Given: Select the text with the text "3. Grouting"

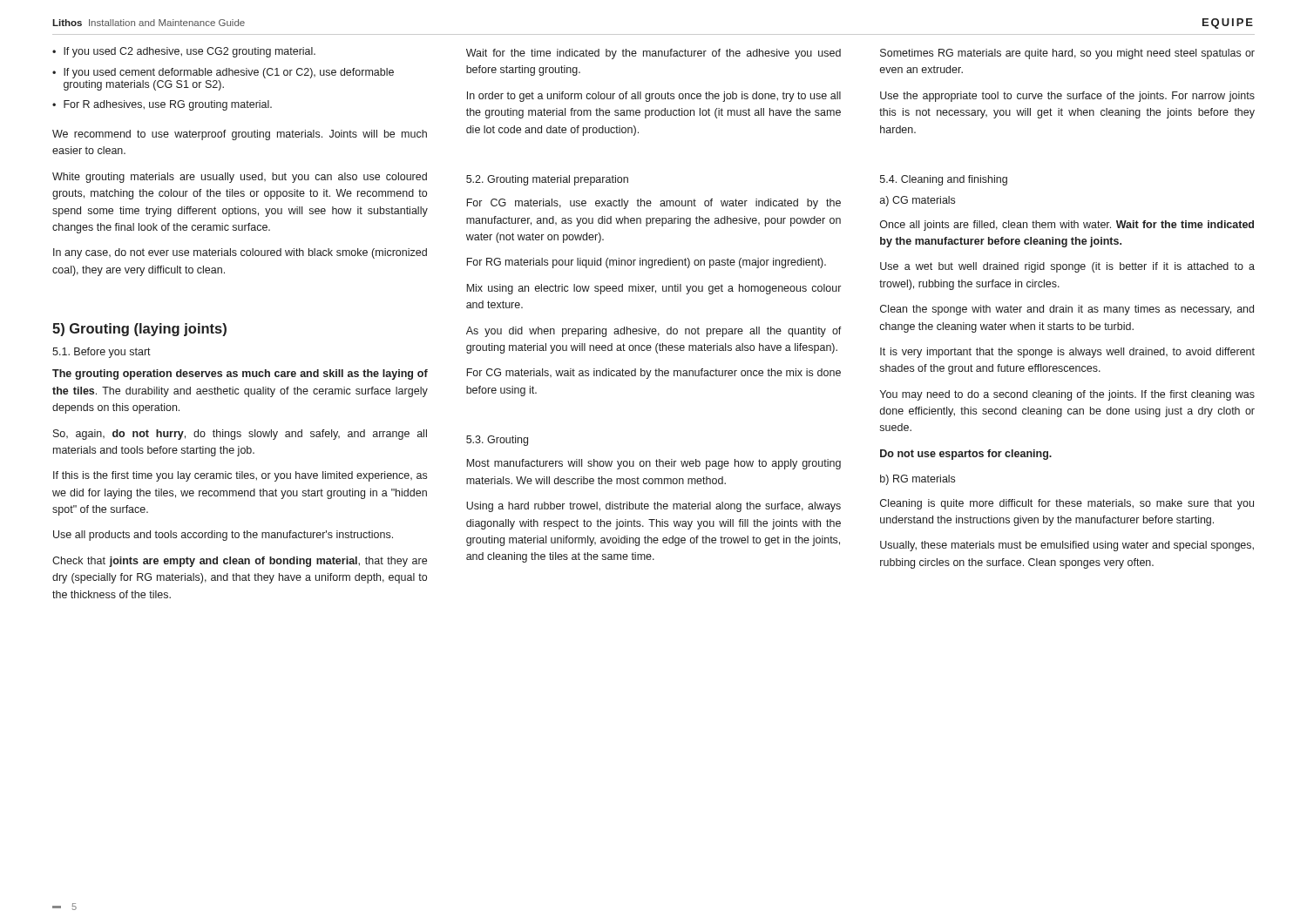Looking at the screenshot, I should coord(497,441).
